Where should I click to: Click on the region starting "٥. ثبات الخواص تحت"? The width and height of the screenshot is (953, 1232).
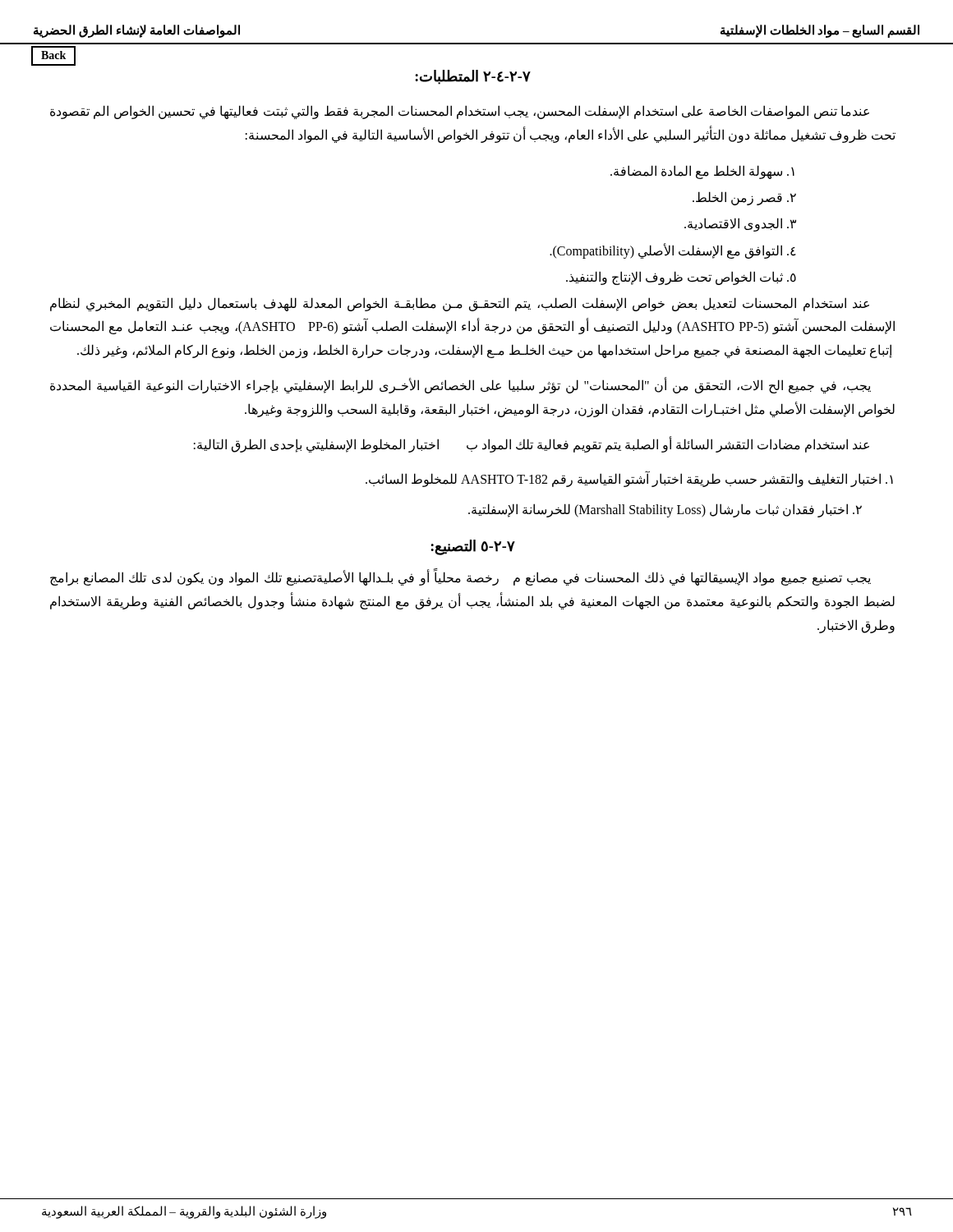coord(681,277)
